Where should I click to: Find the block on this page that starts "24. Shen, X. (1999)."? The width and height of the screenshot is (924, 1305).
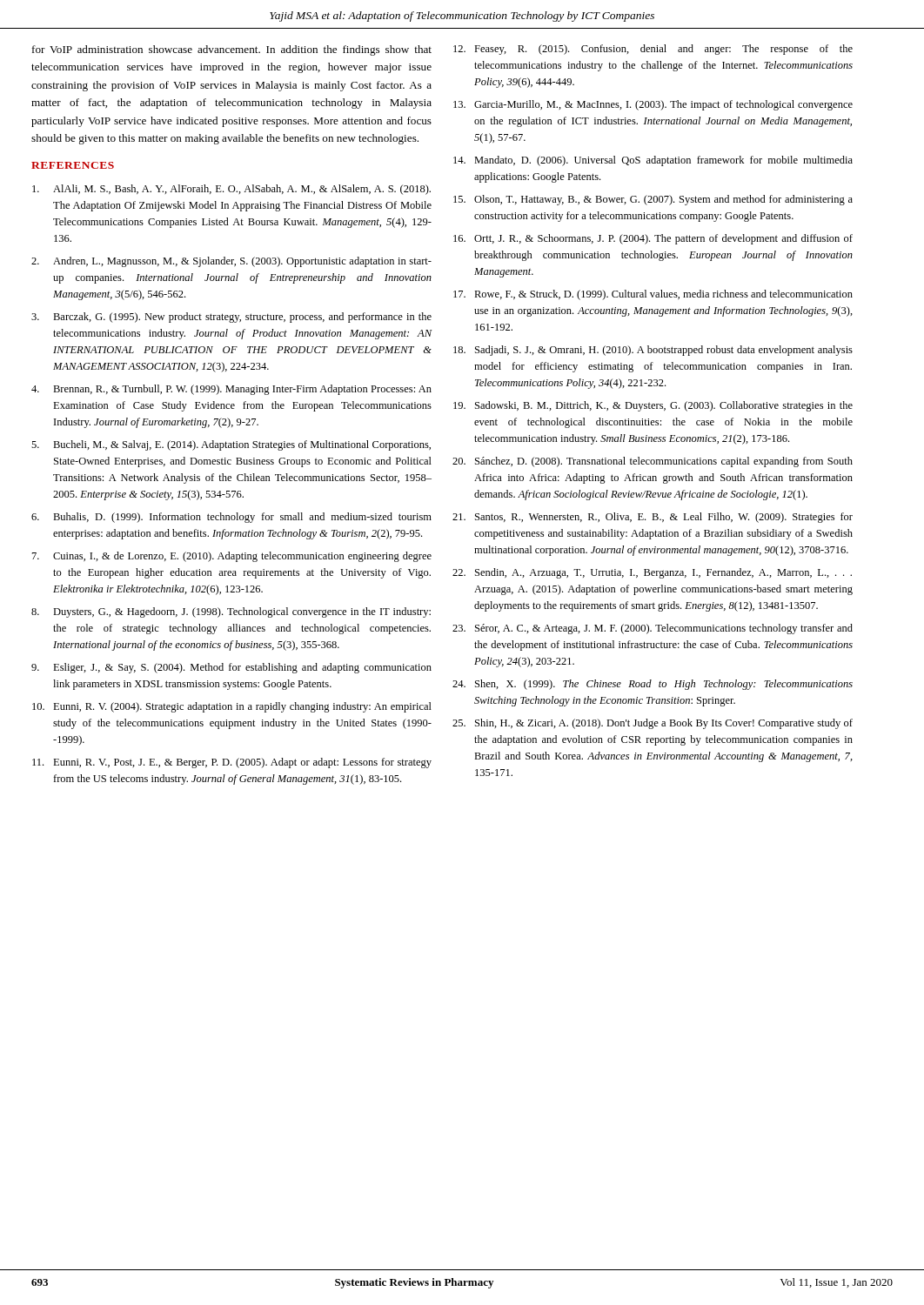(653, 692)
